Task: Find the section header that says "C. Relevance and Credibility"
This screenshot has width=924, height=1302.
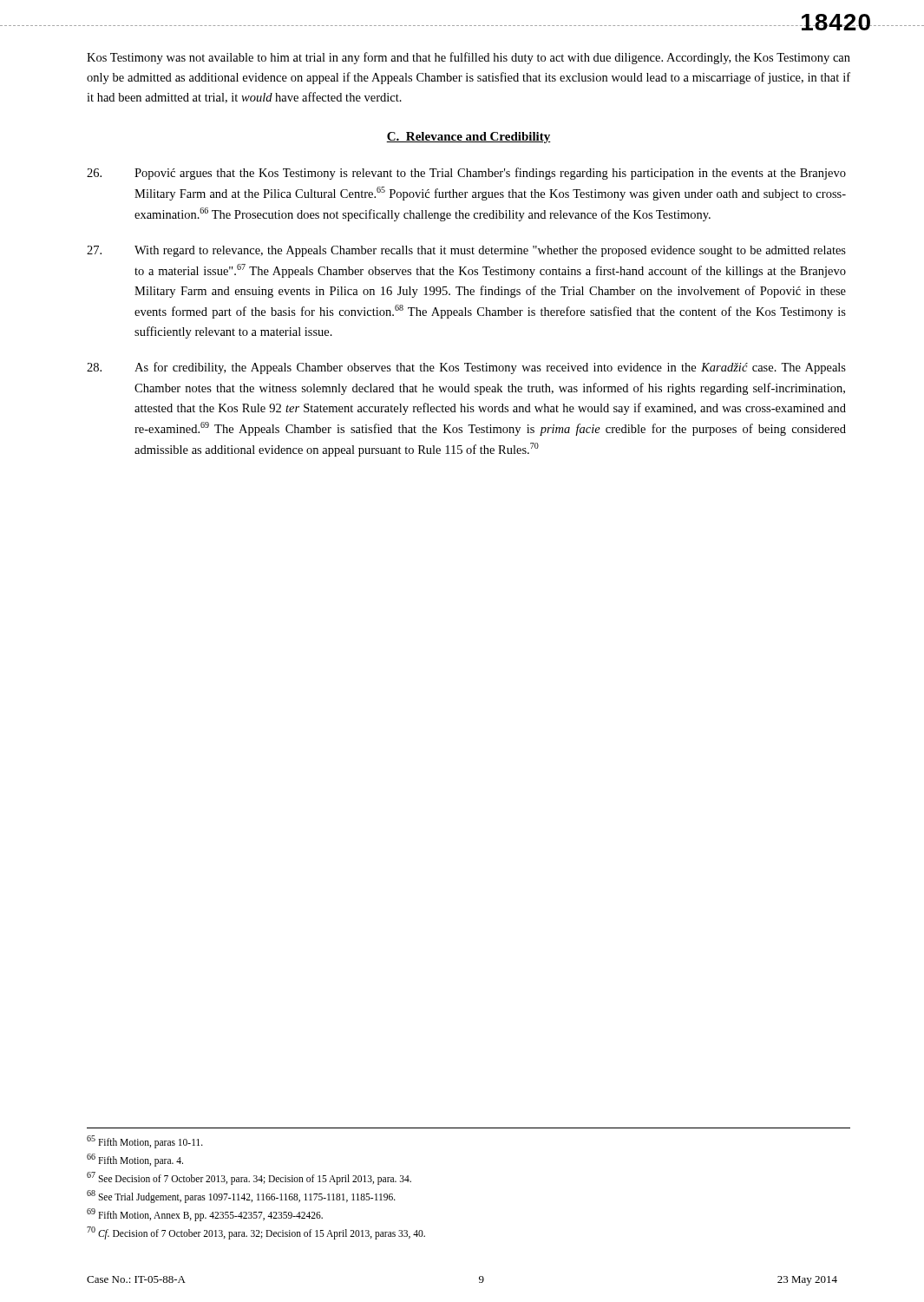Action: pos(469,136)
